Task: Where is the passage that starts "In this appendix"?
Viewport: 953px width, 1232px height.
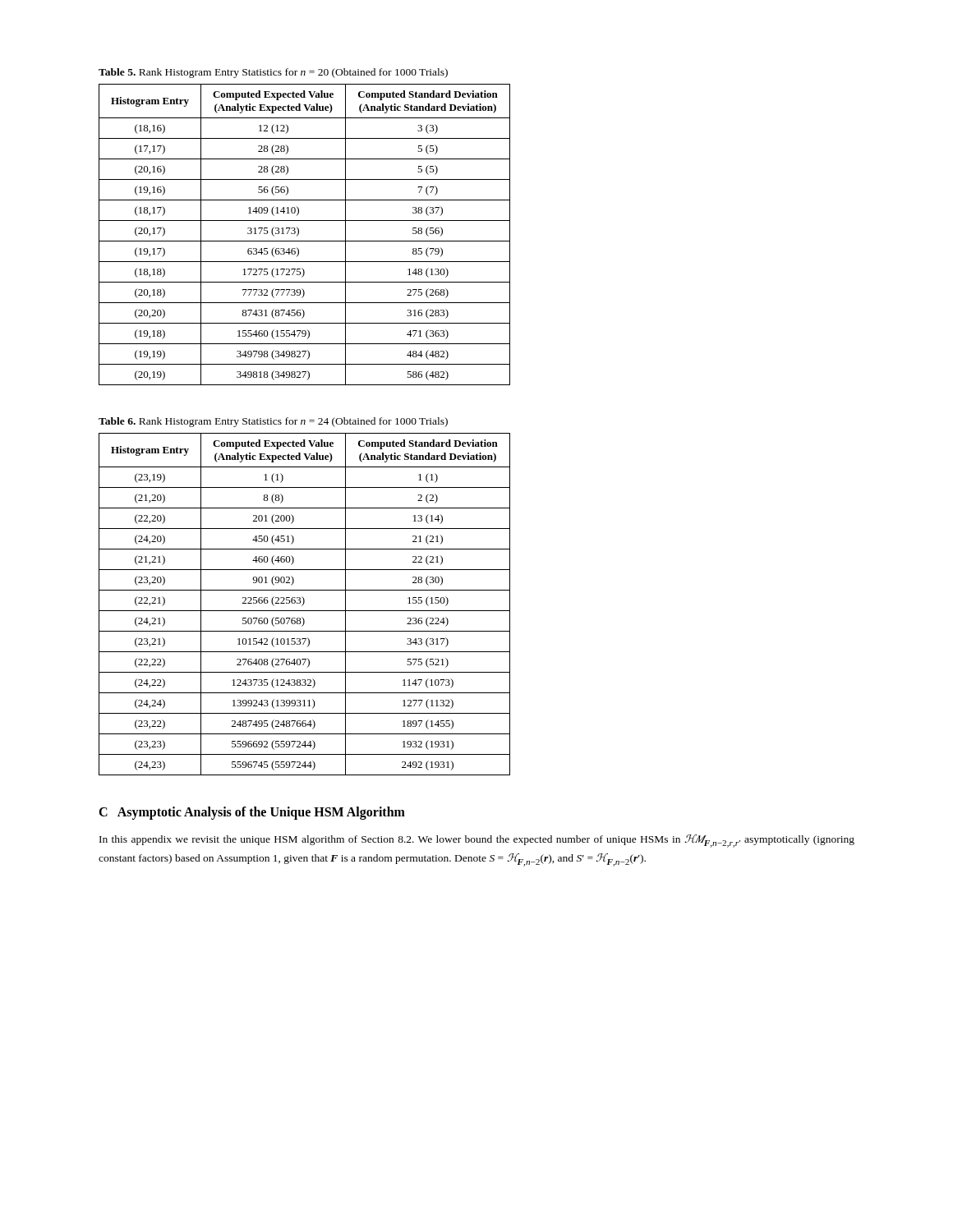Action: click(476, 850)
